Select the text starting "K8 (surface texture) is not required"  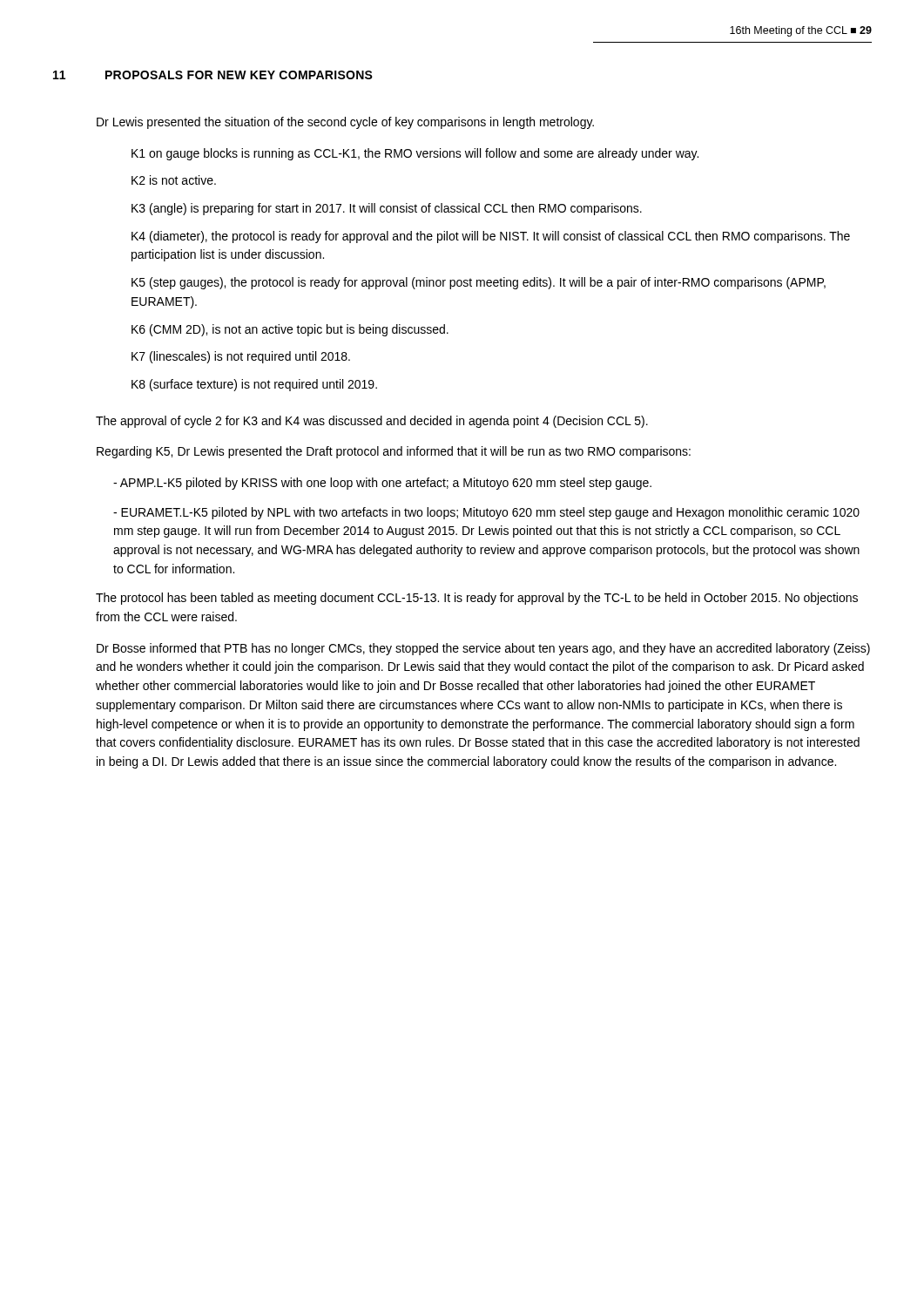254,384
